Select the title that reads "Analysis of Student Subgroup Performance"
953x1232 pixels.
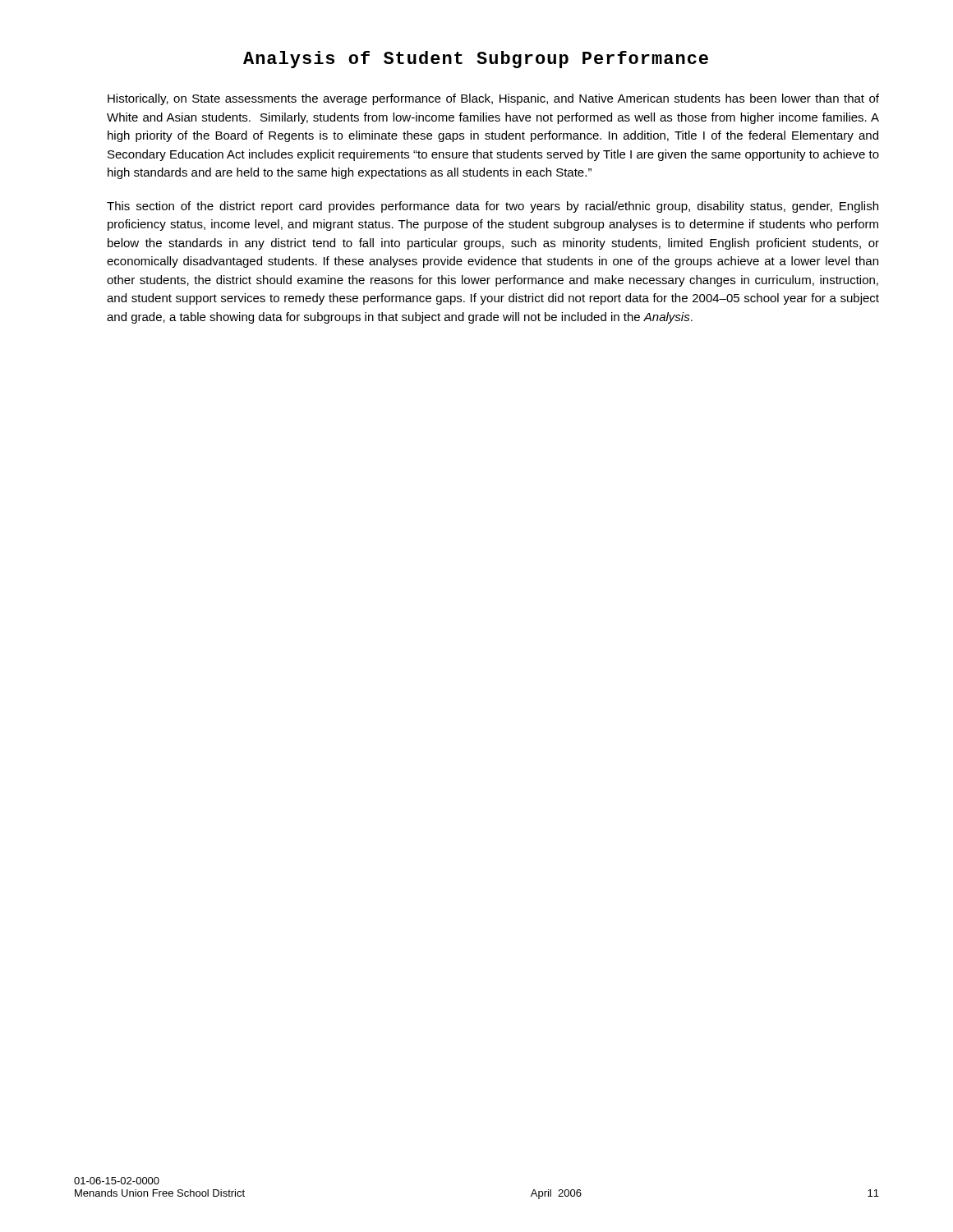476,60
